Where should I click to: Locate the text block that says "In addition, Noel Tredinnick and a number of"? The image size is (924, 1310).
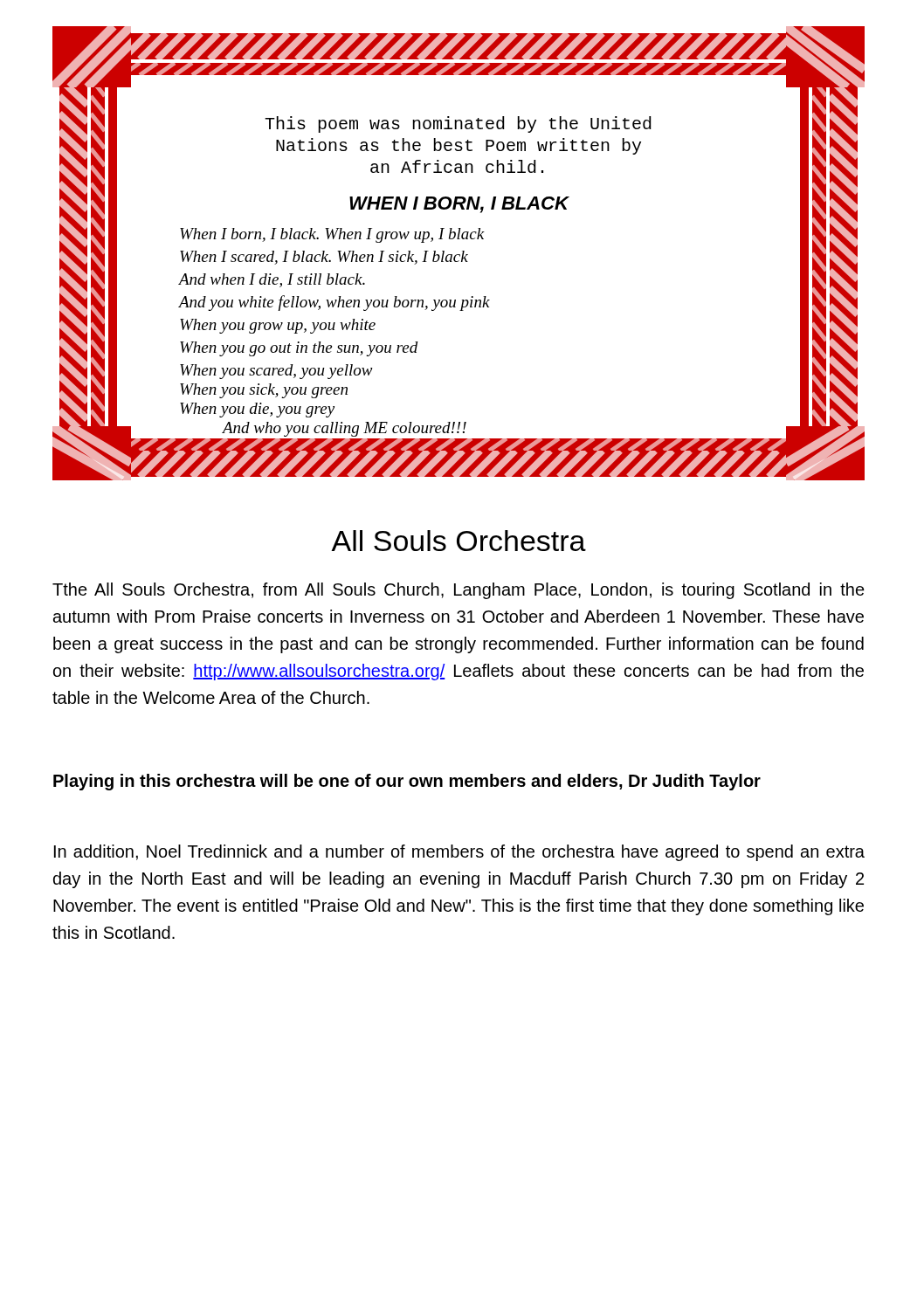click(x=458, y=892)
